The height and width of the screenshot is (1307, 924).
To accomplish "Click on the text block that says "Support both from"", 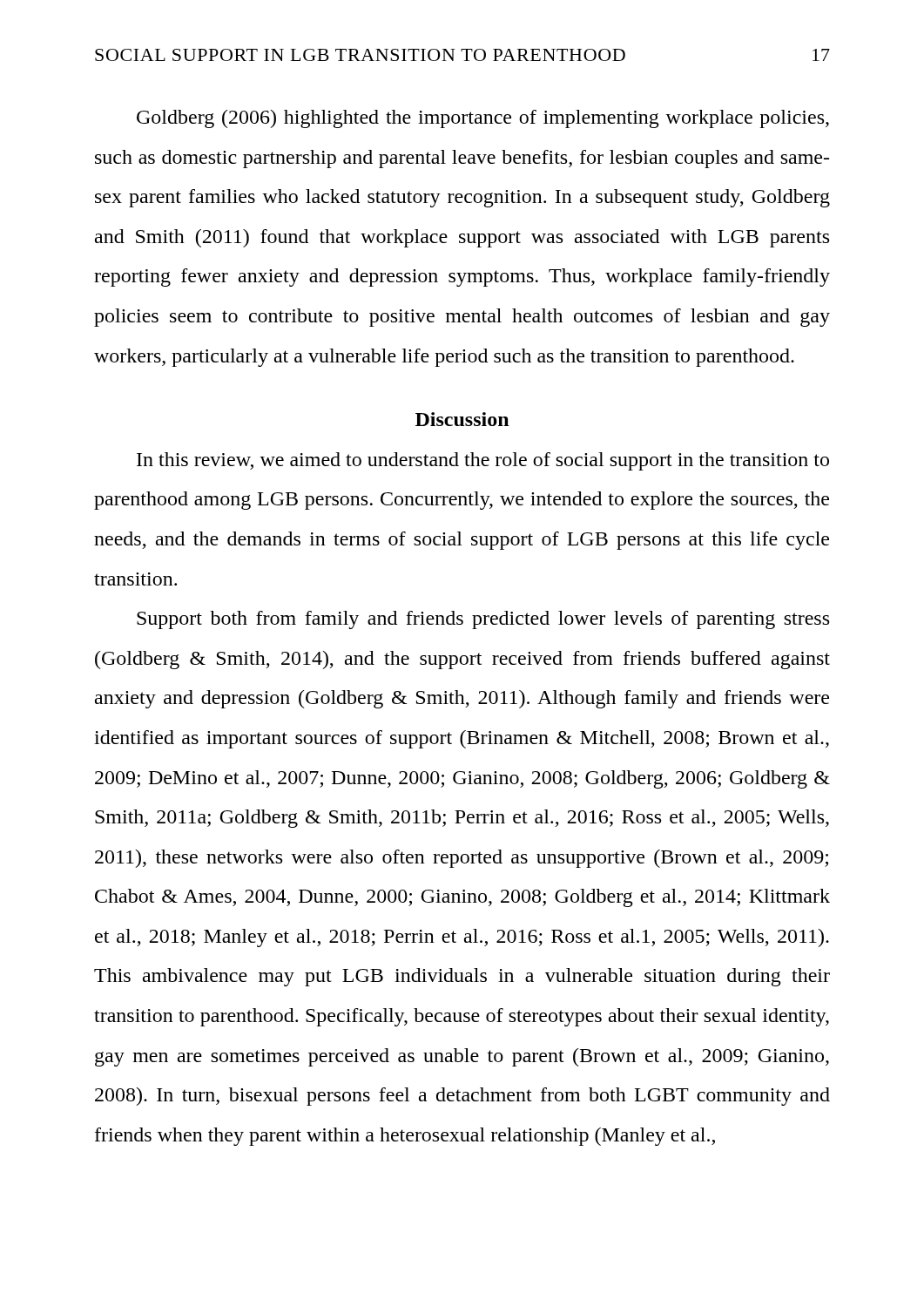I will pos(483,620).
